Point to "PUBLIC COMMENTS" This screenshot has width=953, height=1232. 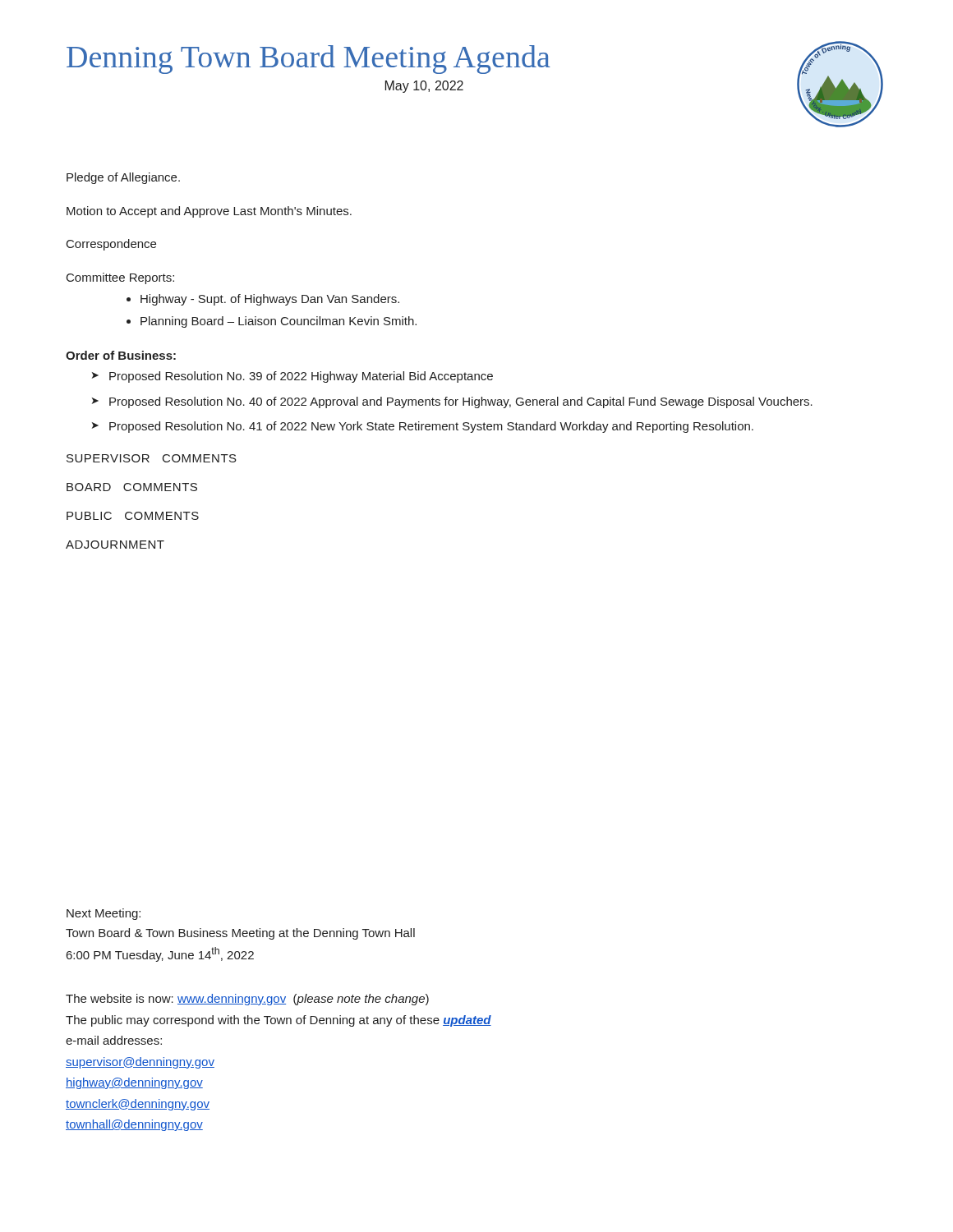[x=133, y=515]
